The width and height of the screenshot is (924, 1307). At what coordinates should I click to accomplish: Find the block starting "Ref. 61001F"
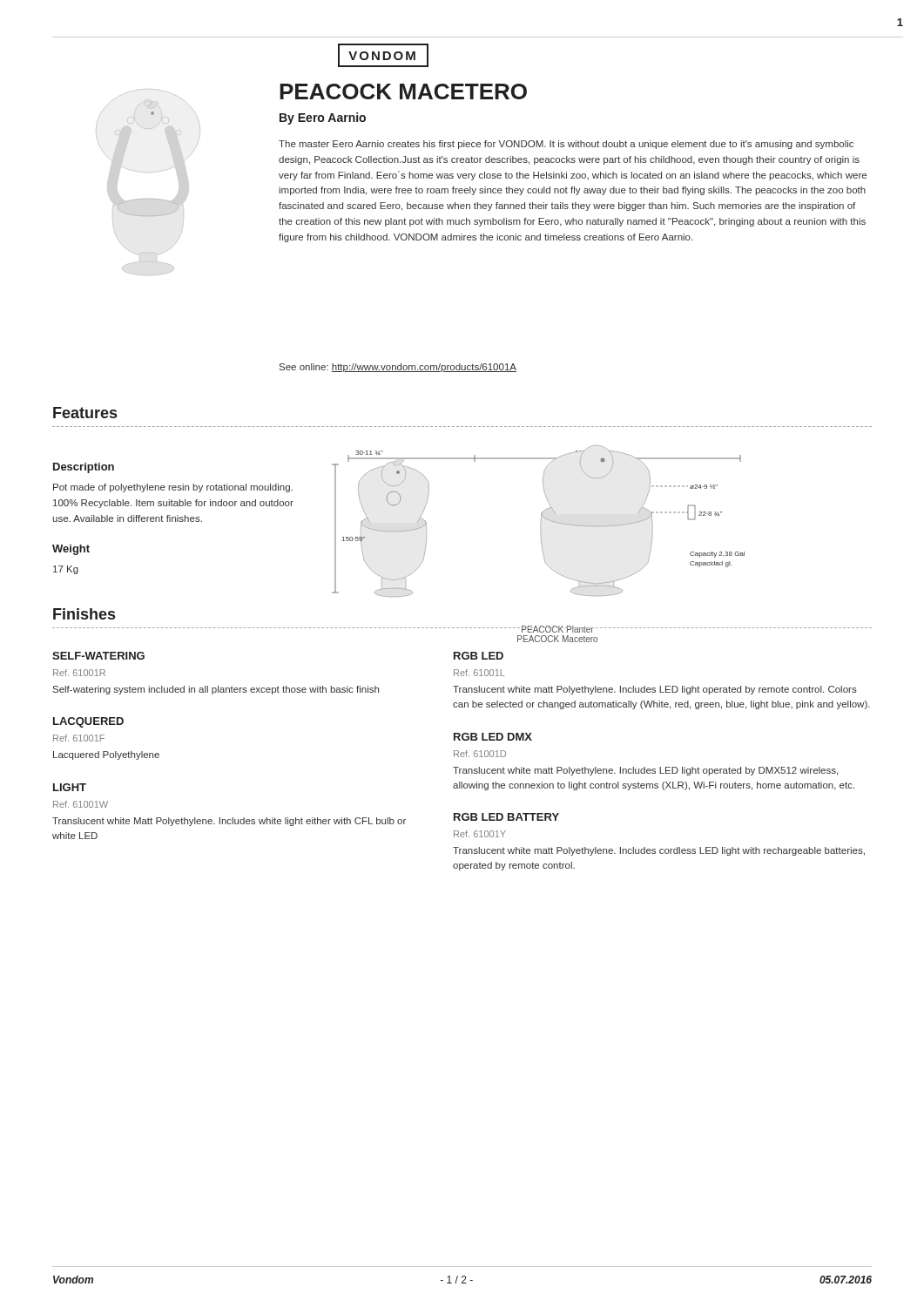click(79, 738)
